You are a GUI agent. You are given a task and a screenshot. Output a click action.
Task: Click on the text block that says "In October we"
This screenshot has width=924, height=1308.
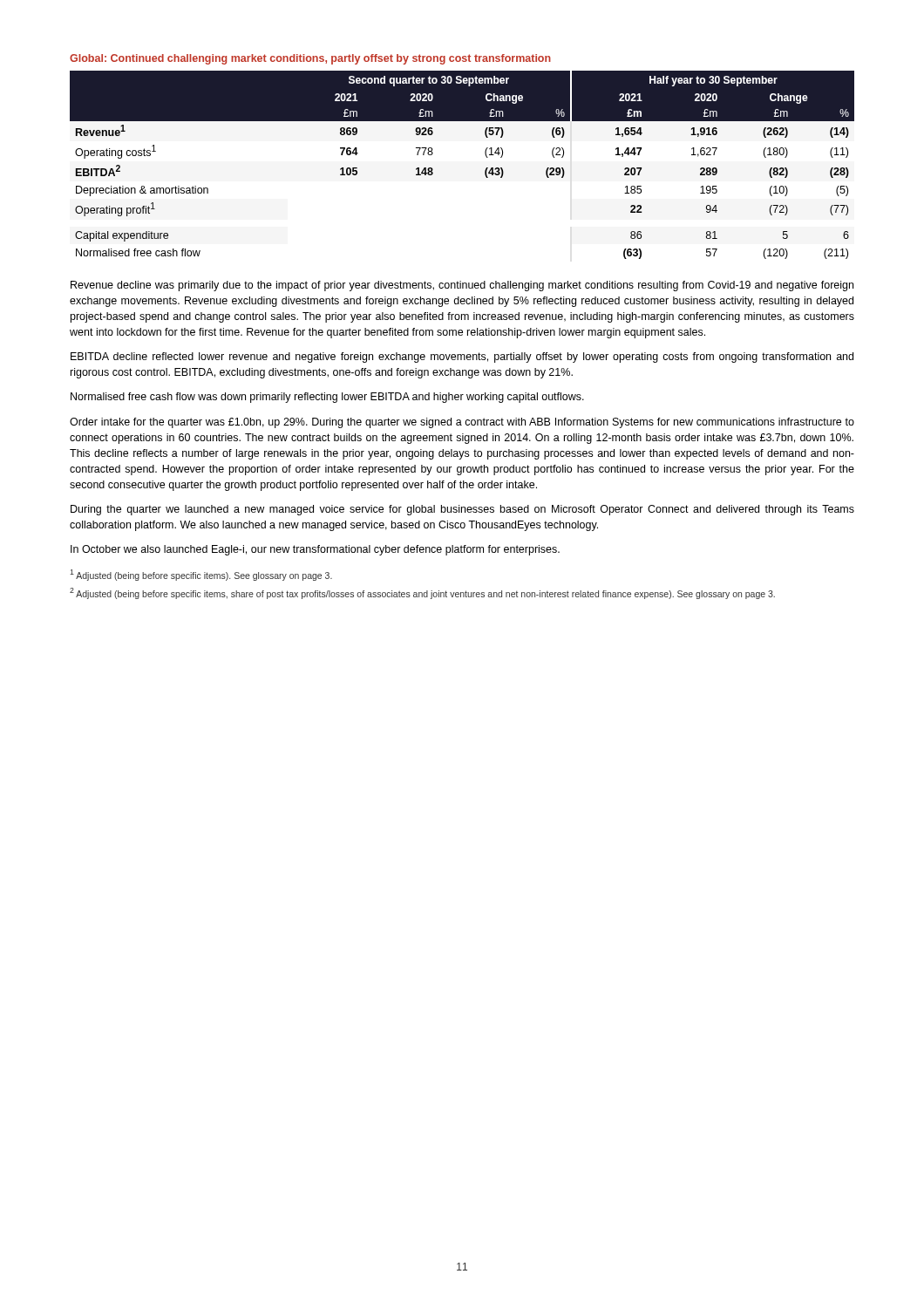[315, 550]
